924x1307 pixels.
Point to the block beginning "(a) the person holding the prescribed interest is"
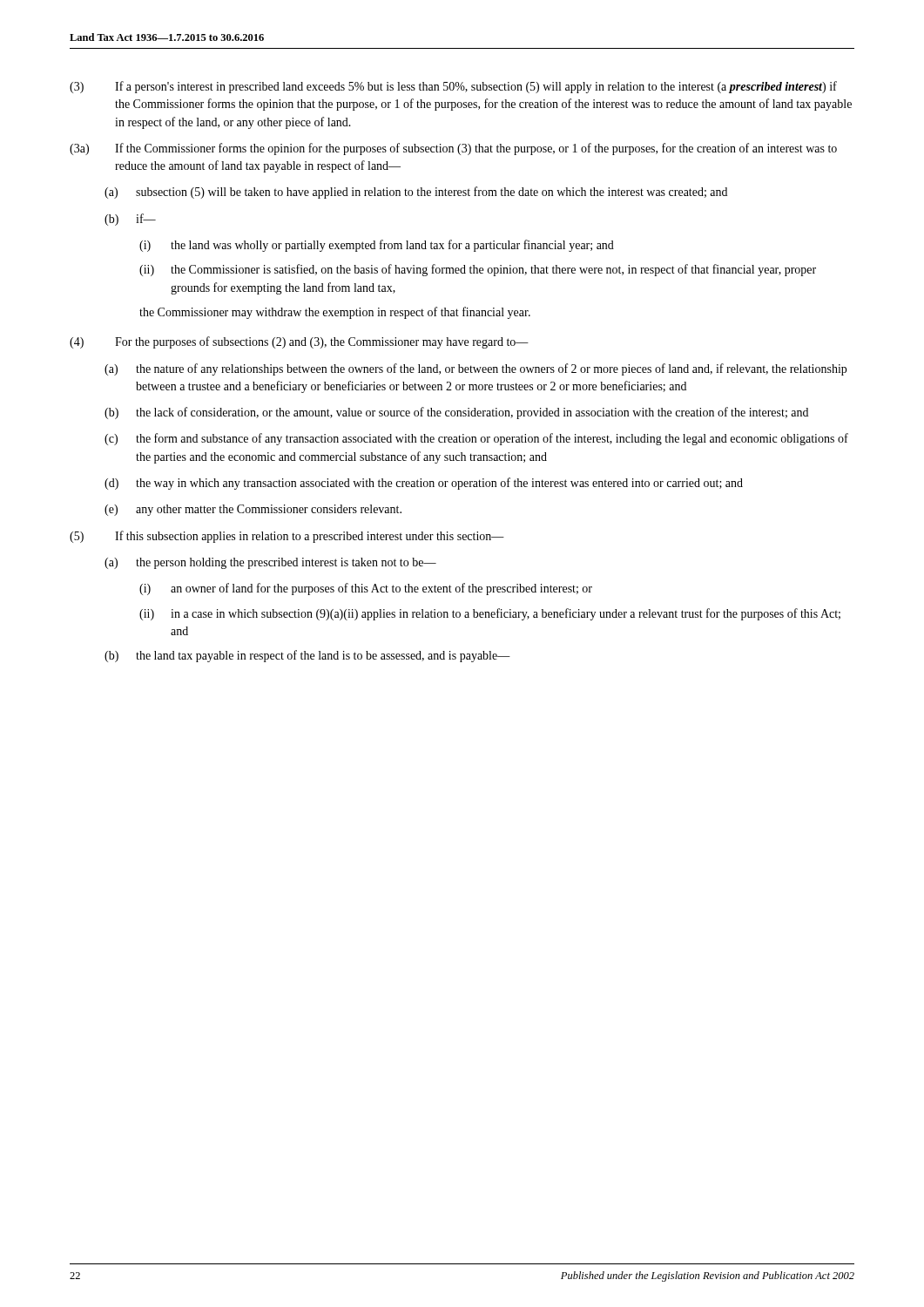(x=270, y=563)
